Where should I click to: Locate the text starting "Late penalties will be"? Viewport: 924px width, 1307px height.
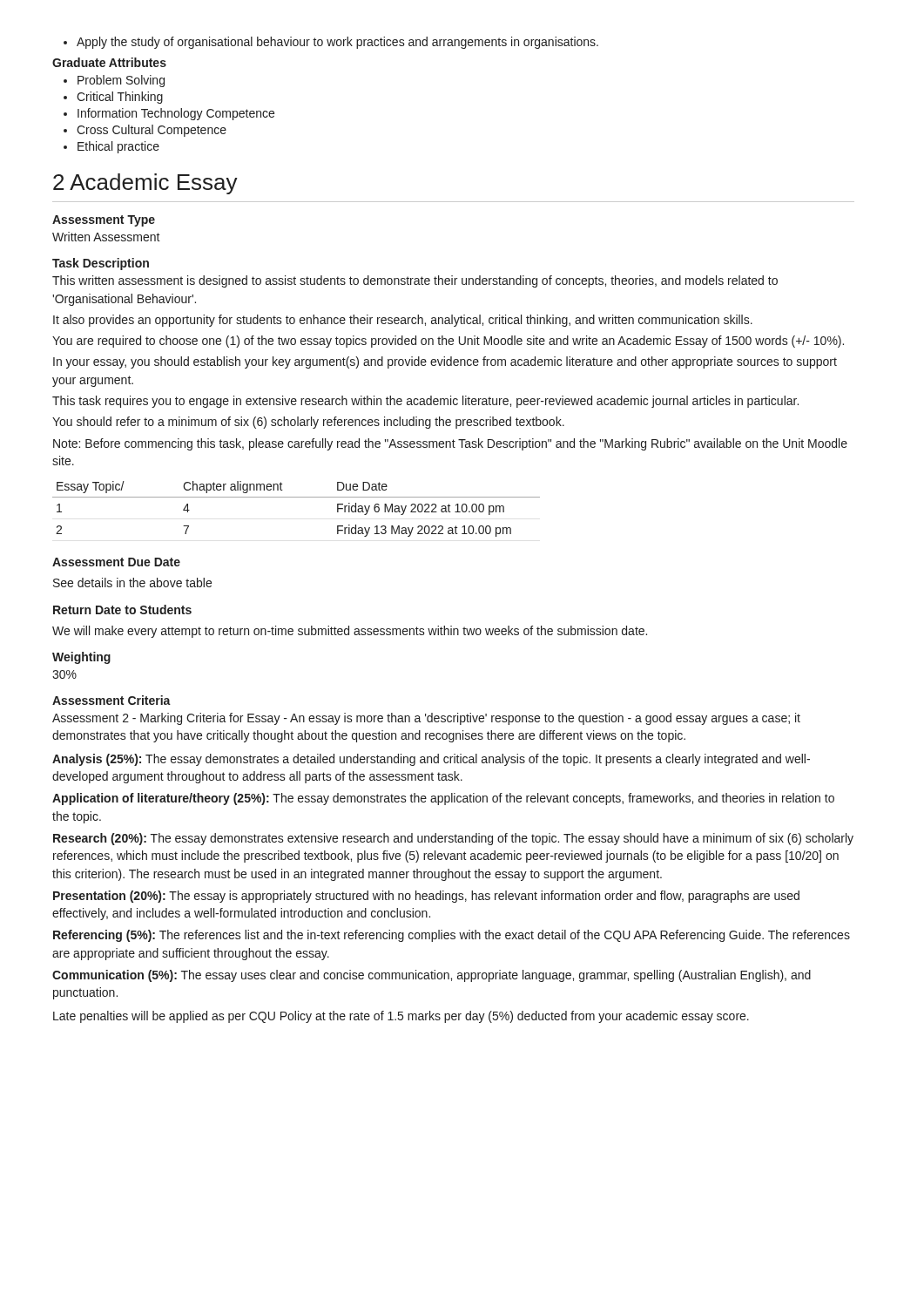click(401, 1016)
